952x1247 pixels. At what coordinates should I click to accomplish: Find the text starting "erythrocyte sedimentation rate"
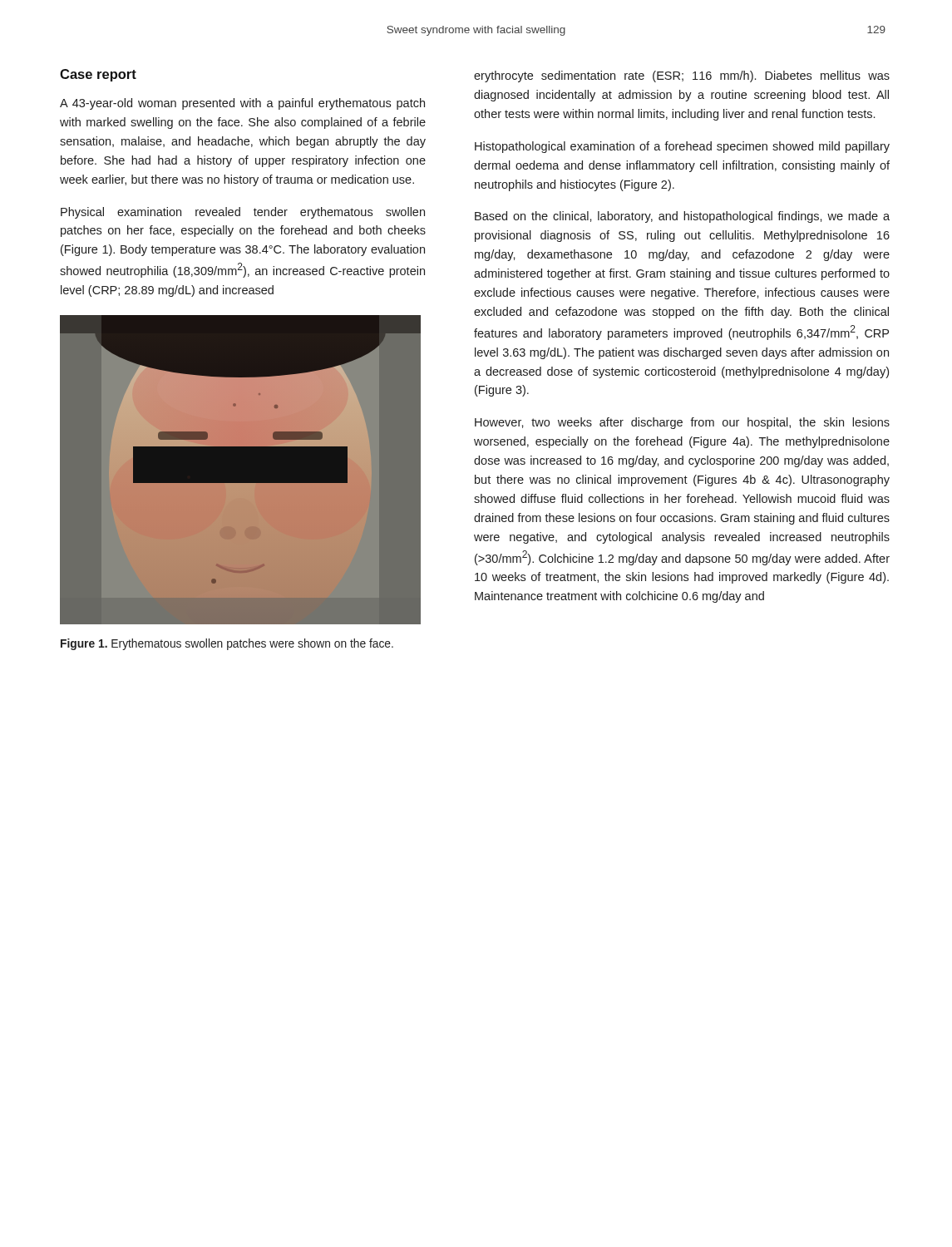tap(682, 95)
